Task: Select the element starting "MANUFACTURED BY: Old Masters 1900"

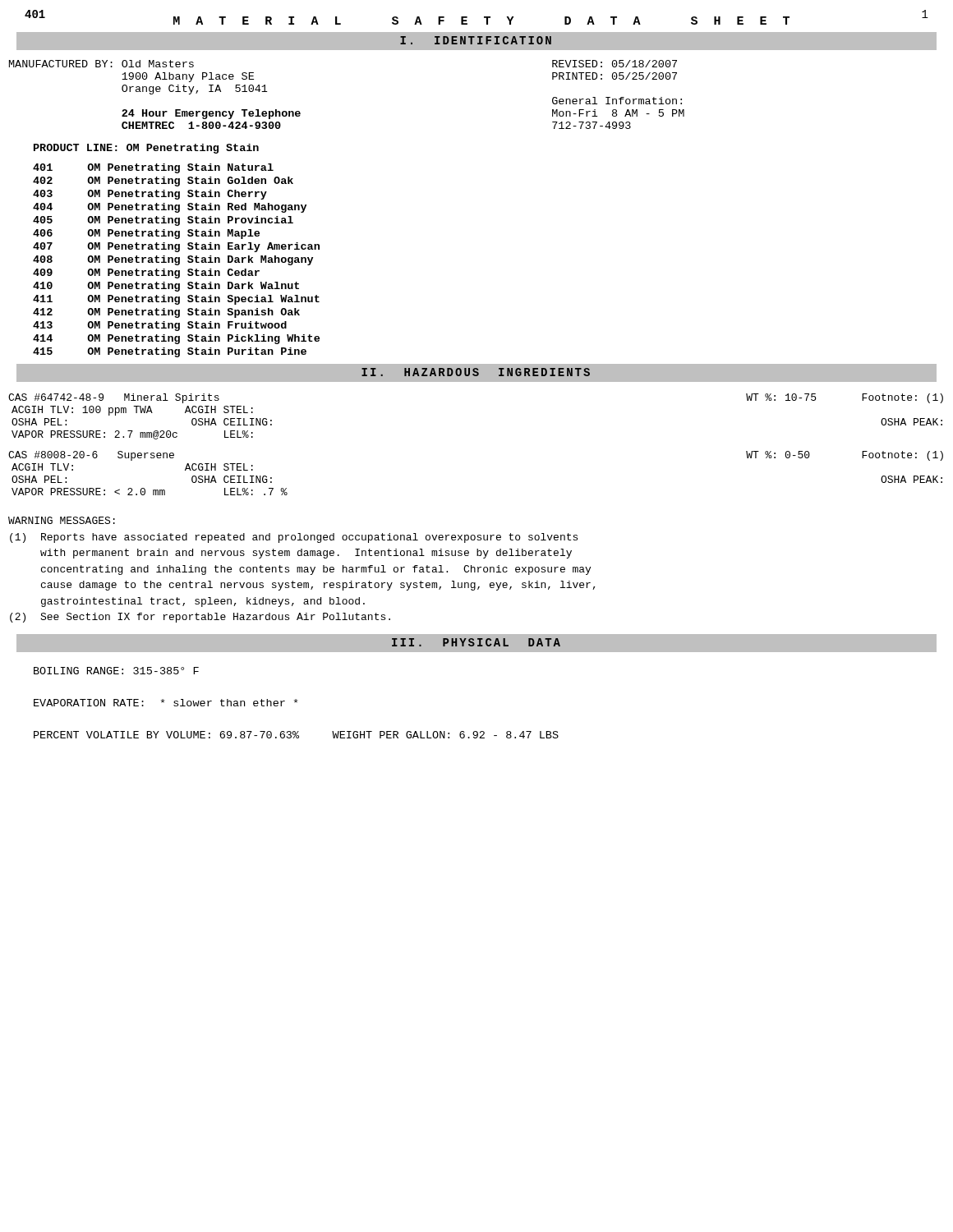Action: coord(155,95)
